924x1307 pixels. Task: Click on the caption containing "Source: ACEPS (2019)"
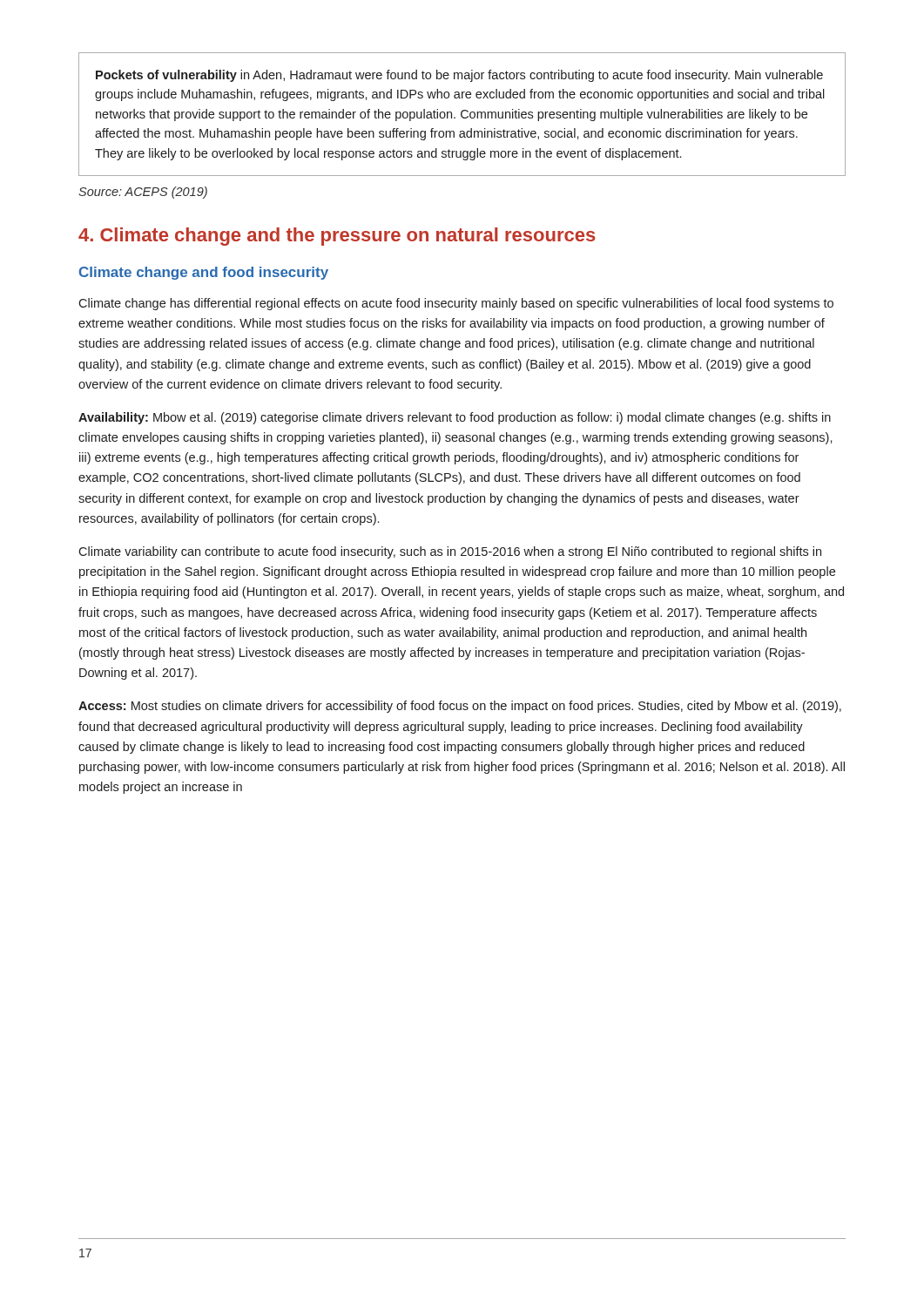[143, 192]
